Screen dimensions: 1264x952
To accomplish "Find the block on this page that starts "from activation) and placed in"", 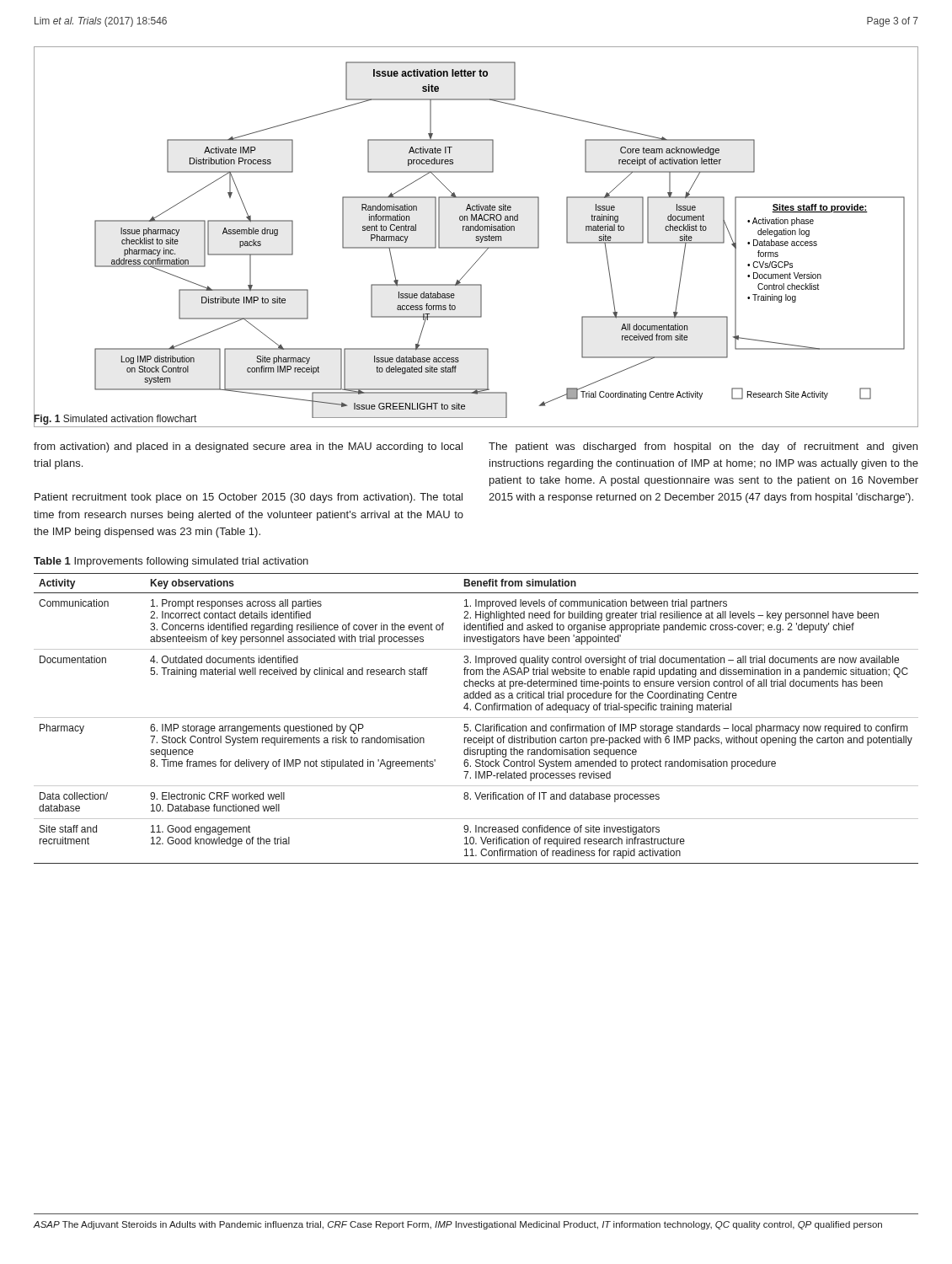I will [249, 489].
